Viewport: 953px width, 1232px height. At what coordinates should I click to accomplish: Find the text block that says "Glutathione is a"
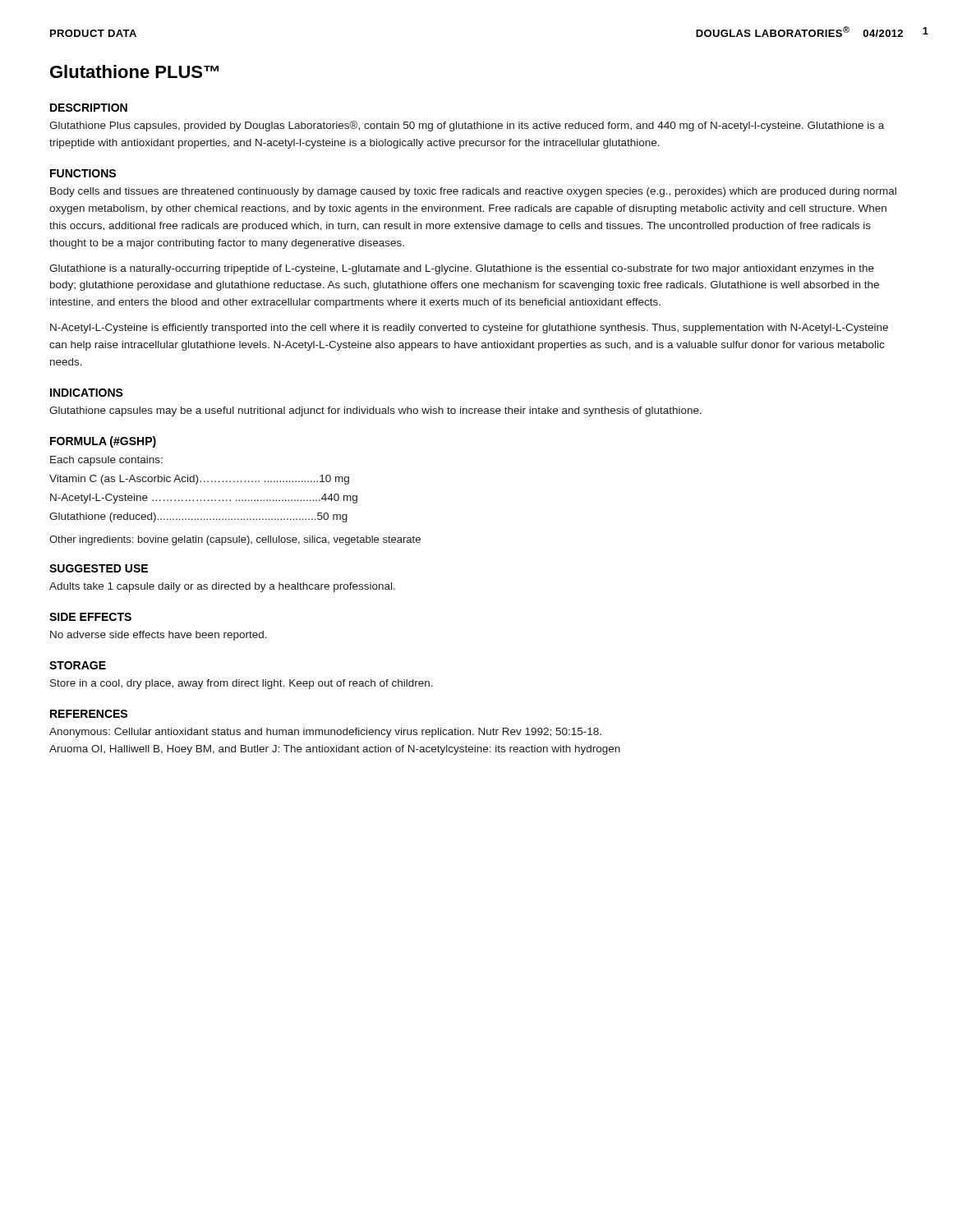464,285
